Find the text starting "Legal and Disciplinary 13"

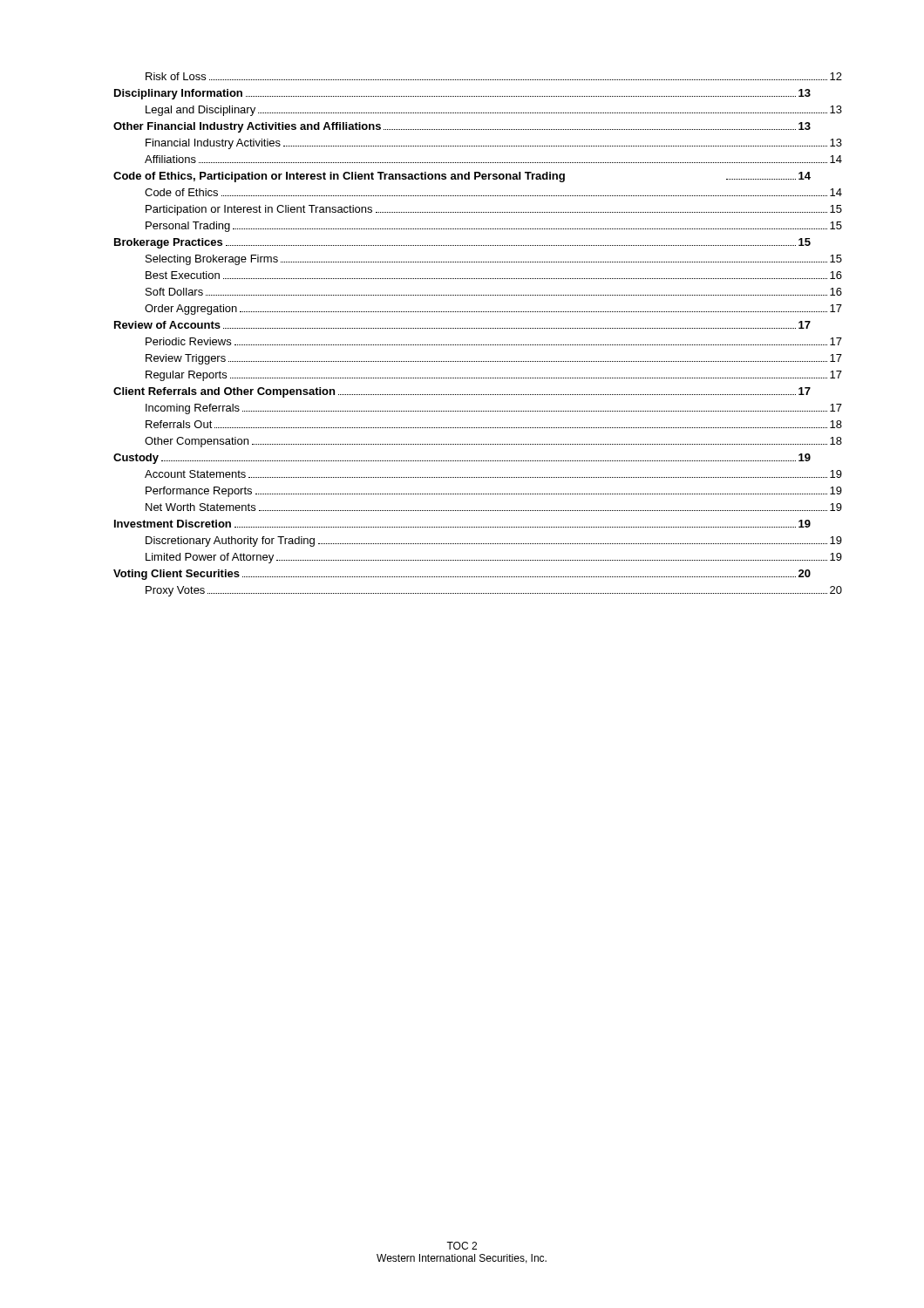493,109
